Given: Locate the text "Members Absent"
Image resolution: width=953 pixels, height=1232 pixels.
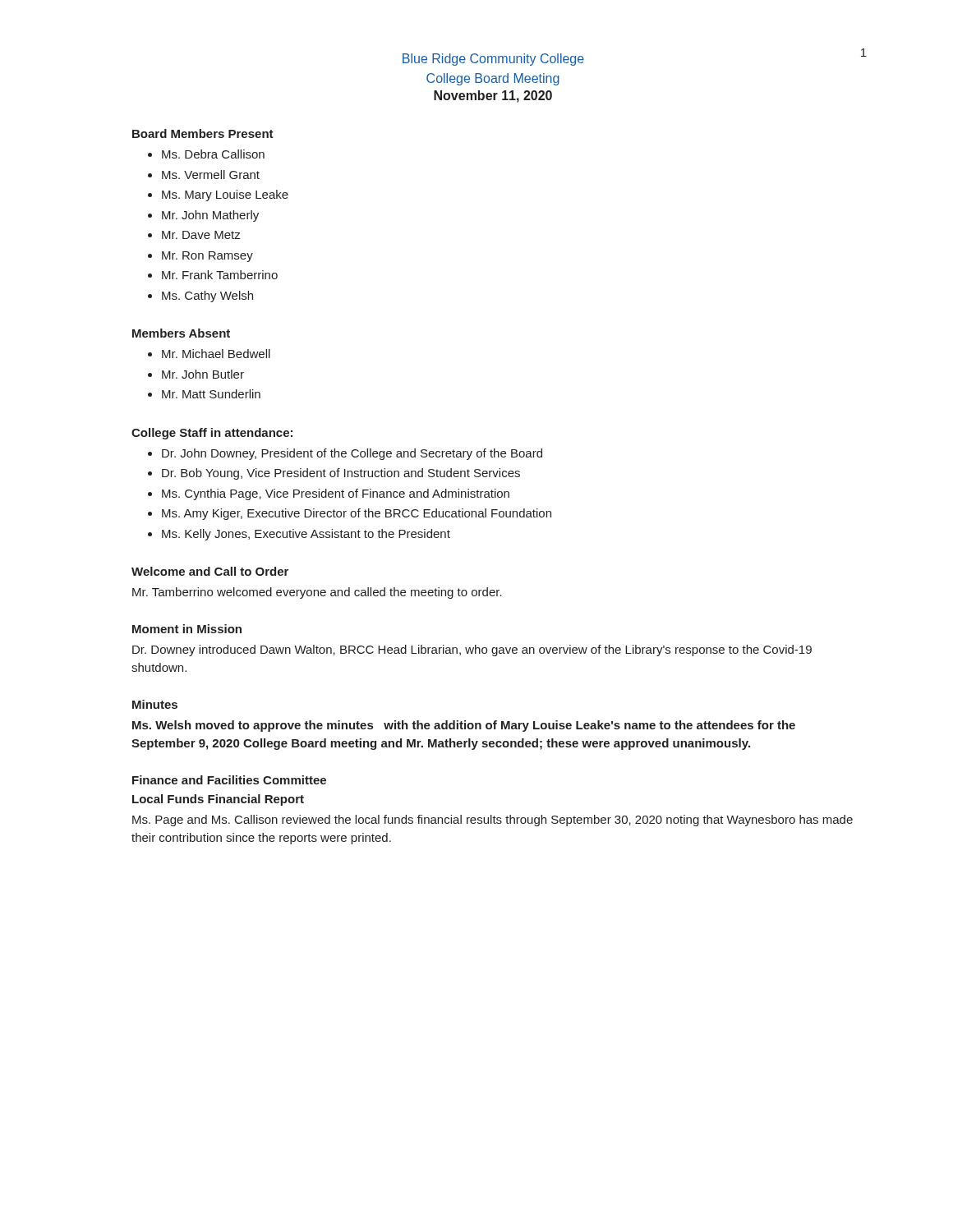Looking at the screenshot, I should 181,333.
